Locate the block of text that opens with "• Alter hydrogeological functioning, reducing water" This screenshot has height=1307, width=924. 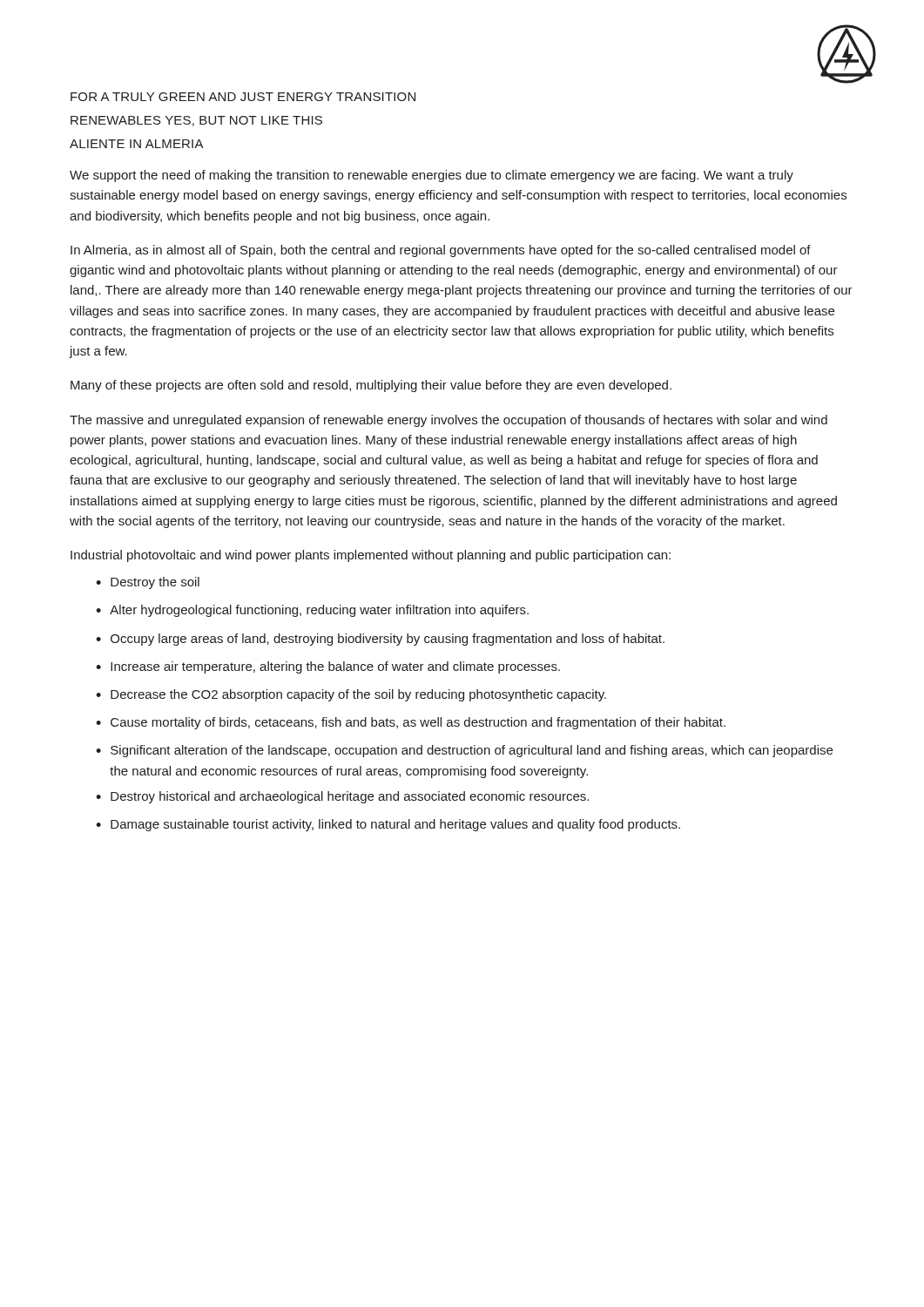pos(313,611)
